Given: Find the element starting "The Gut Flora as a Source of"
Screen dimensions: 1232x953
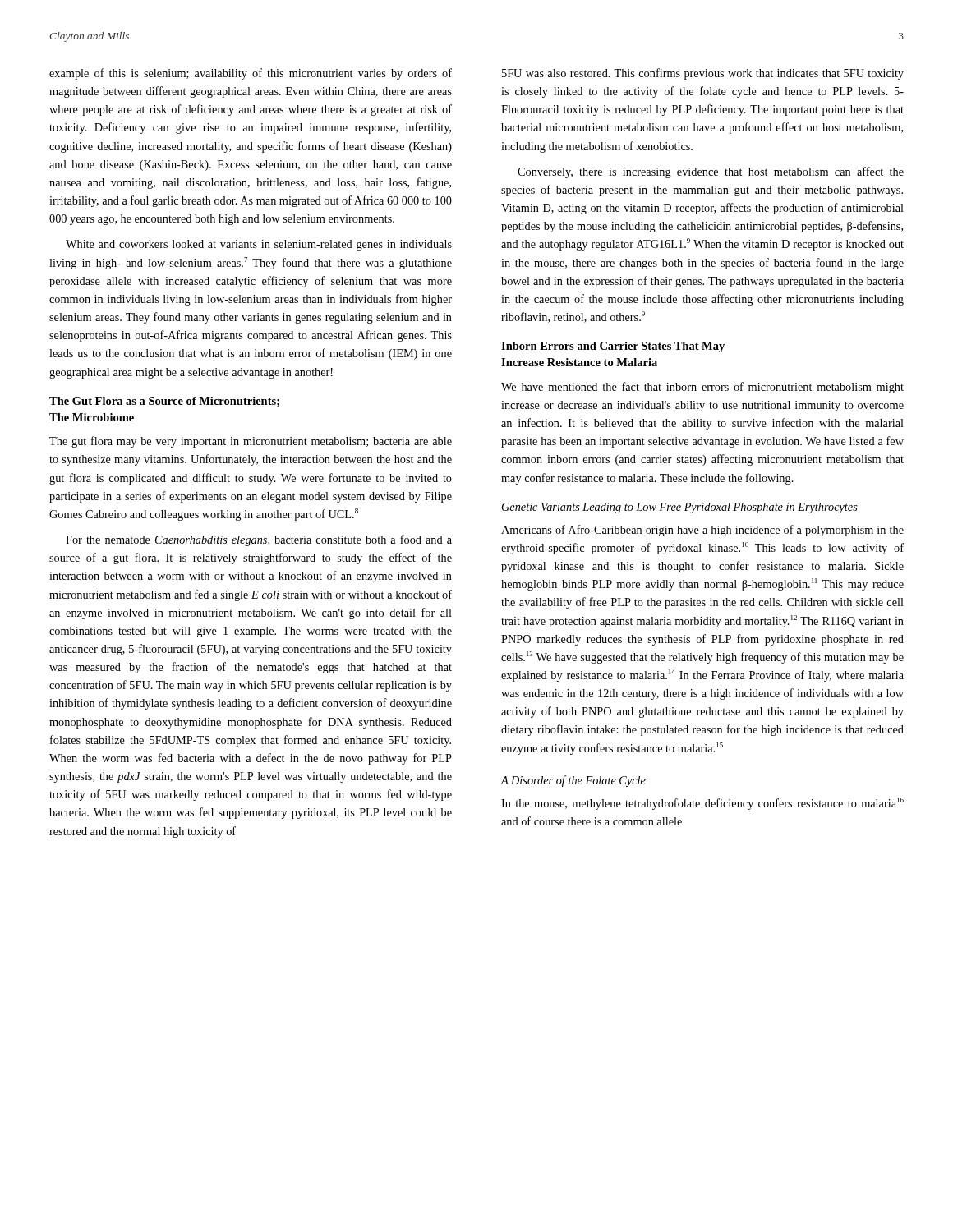Looking at the screenshot, I should pos(251,409).
